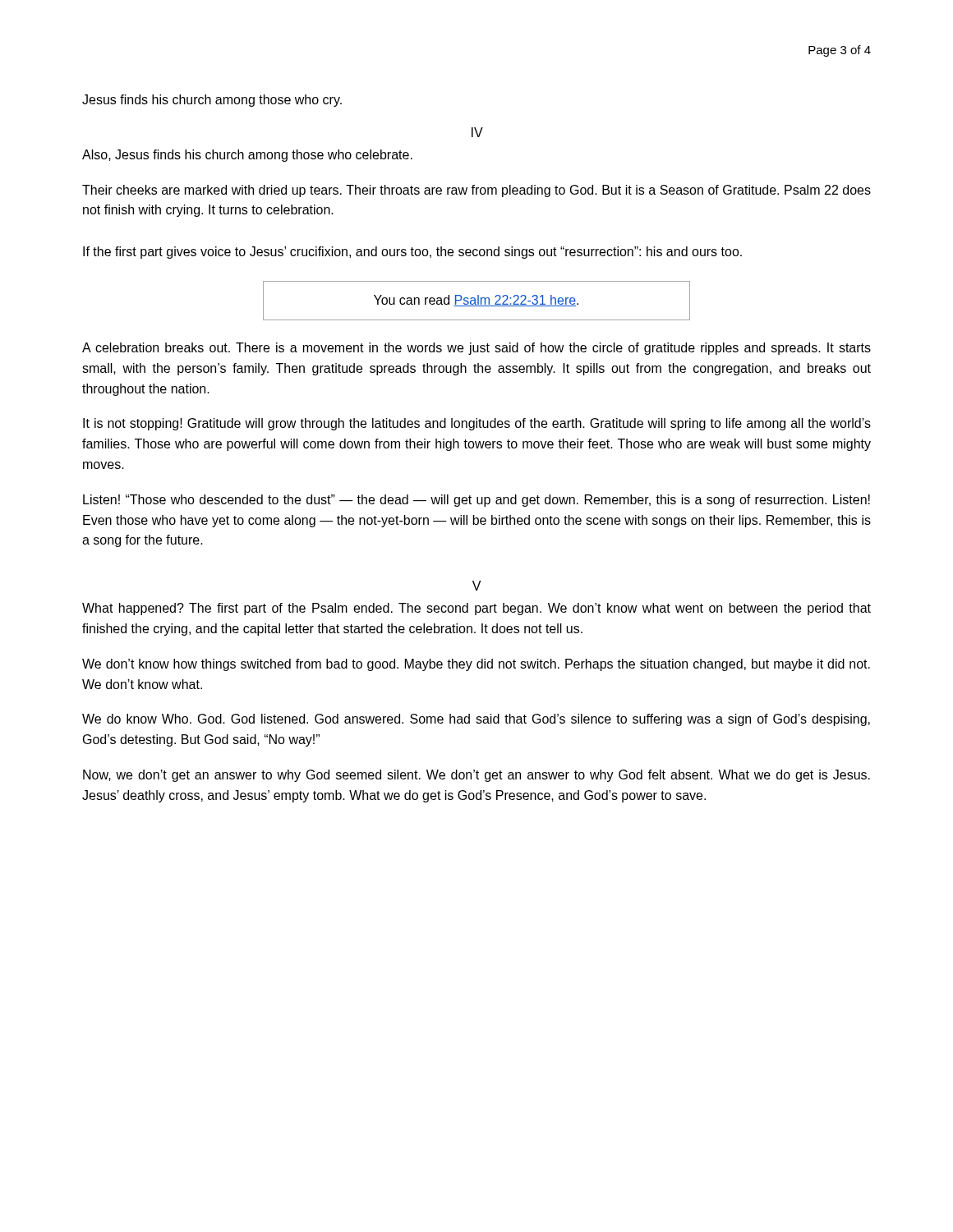Locate the text block starting "Listen! “Those who descended to the"
This screenshot has height=1232, width=953.
point(476,520)
